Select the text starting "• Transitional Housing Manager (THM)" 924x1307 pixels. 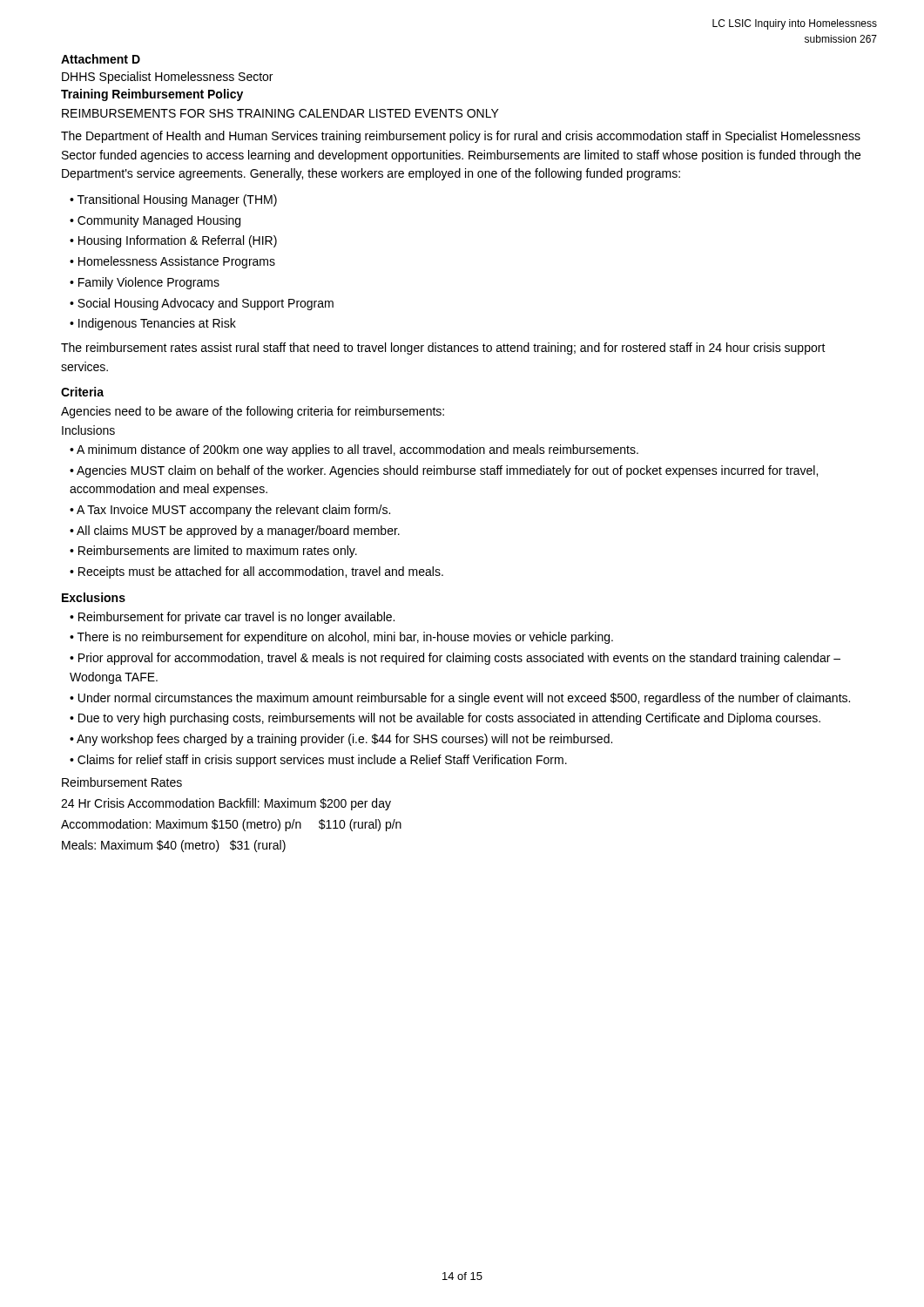pyautogui.click(x=173, y=200)
